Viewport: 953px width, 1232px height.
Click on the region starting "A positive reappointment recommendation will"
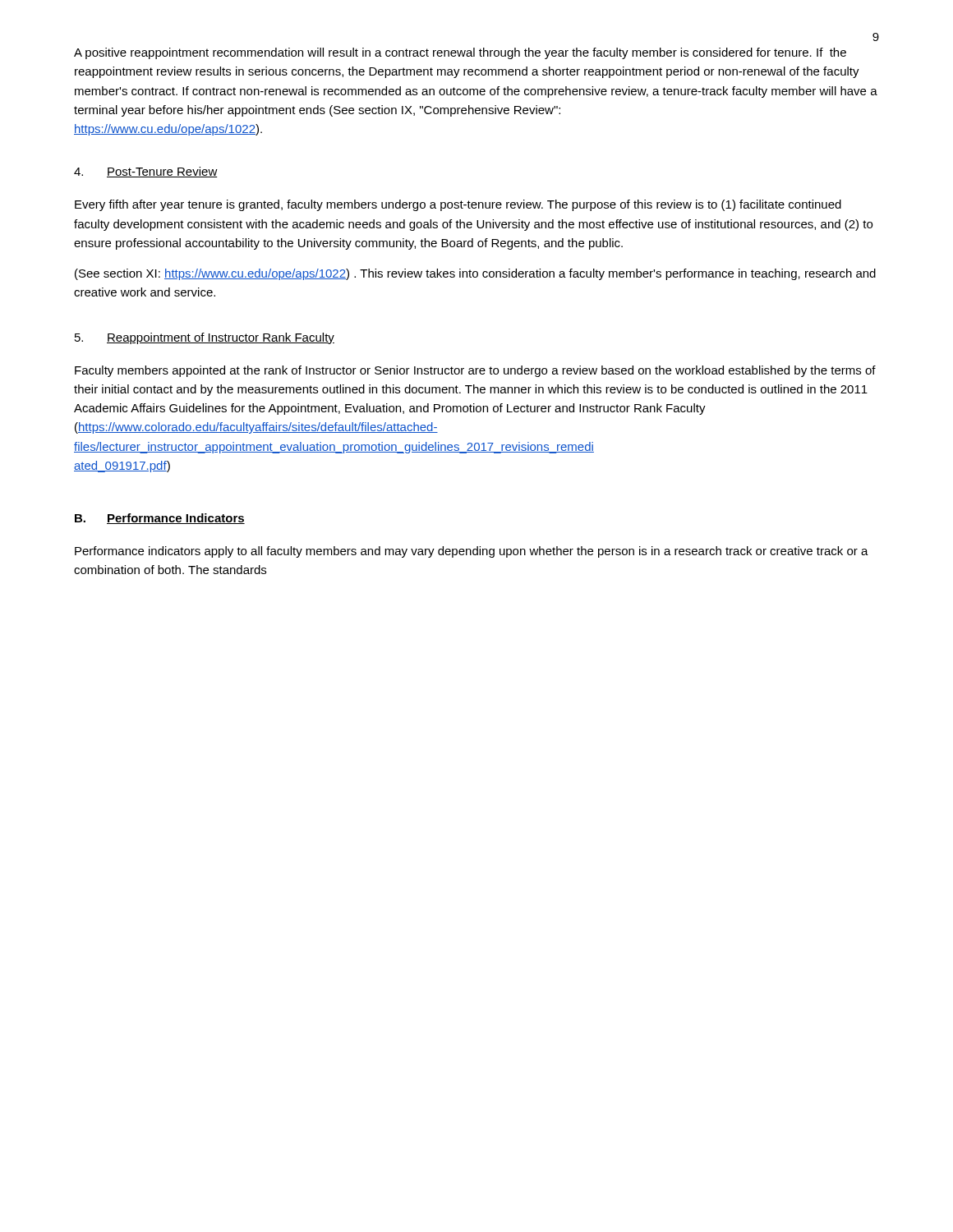476,90
